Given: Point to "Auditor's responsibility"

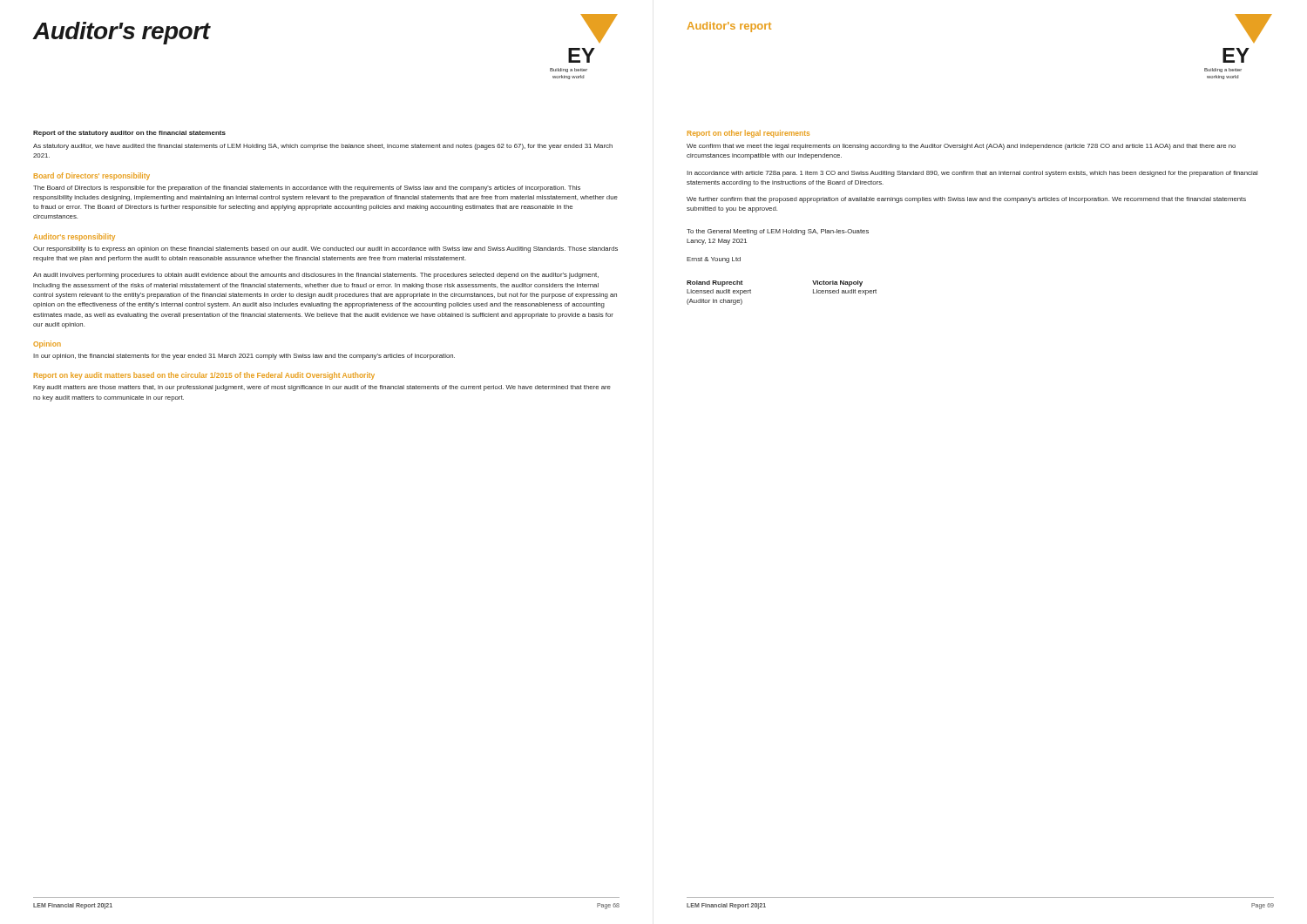Looking at the screenshot, I should pos(74,237).
